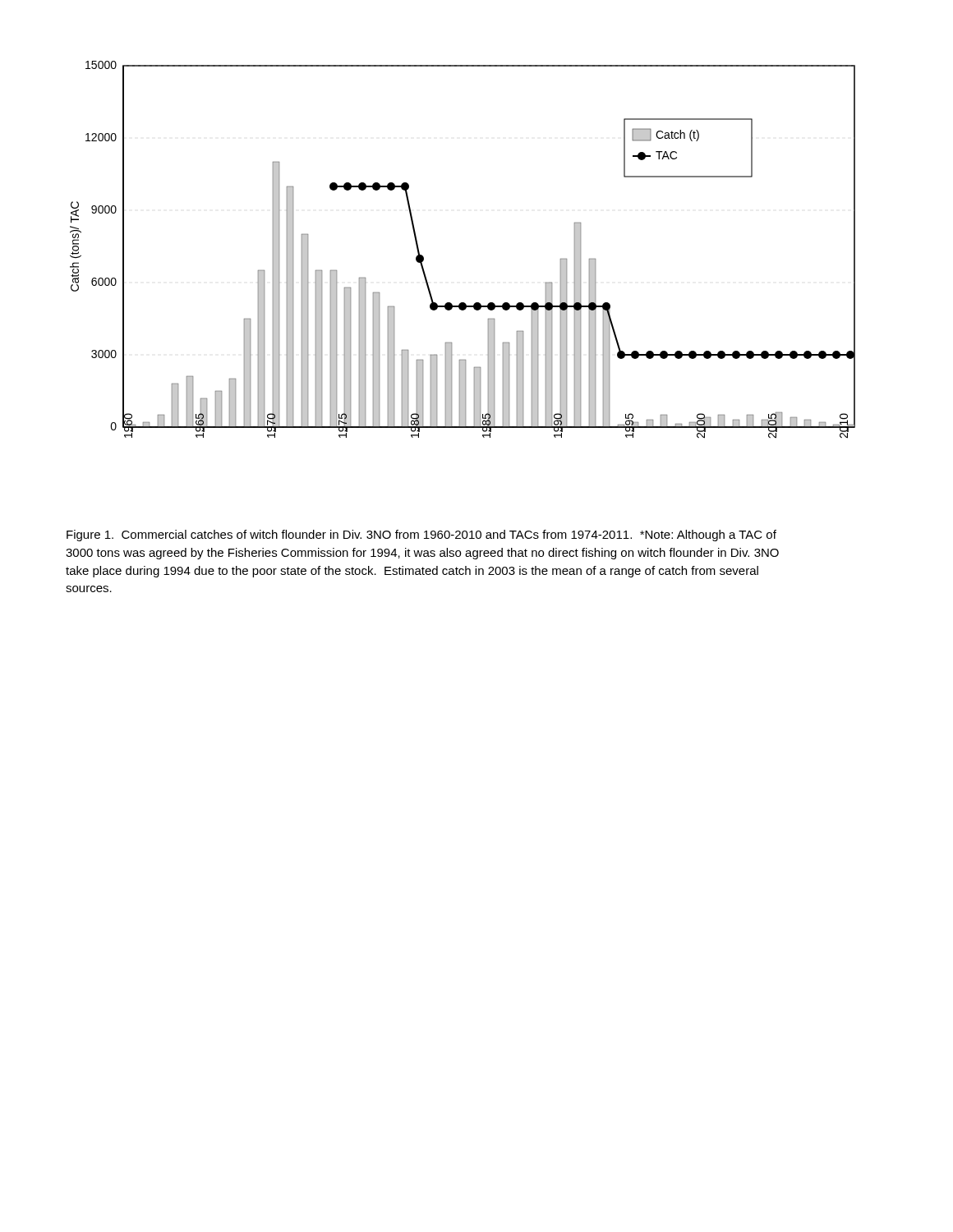
Task: Find the caption on this page that starts "Figure 1. Commercial catches"
Action: point(423,561)
